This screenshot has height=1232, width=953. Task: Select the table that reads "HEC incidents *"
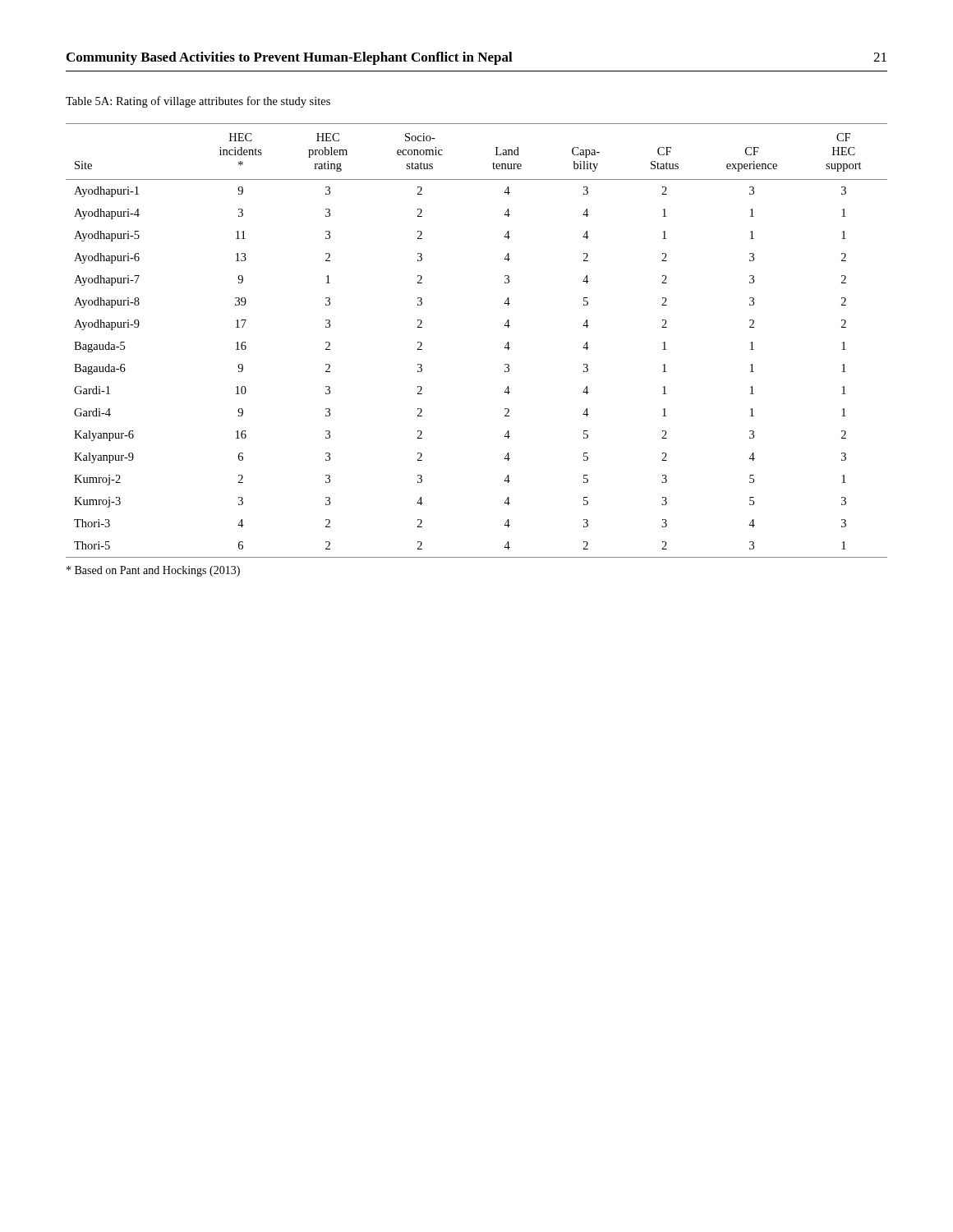476,340
